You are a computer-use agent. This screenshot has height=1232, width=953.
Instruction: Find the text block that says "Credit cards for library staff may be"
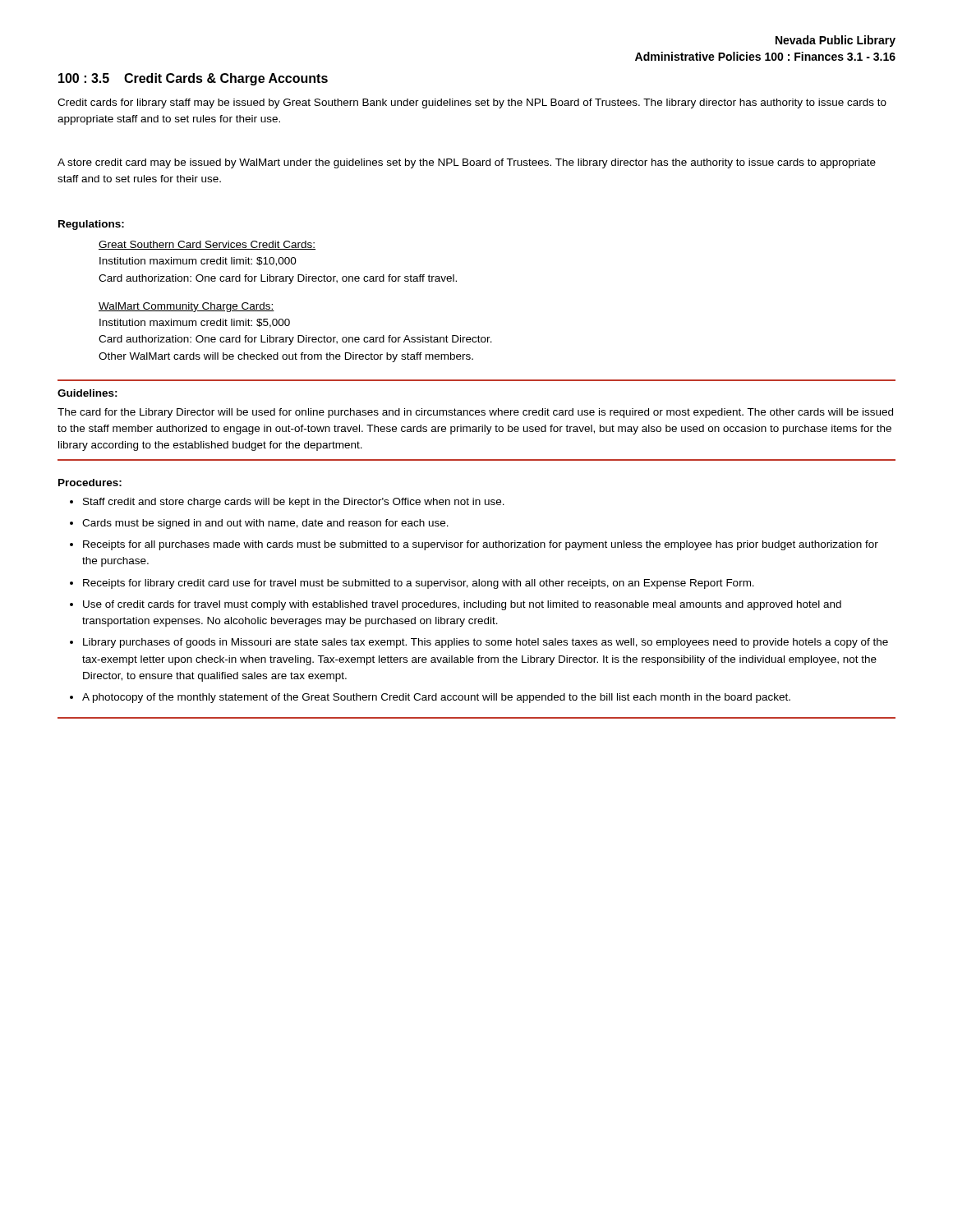point(472,111)
